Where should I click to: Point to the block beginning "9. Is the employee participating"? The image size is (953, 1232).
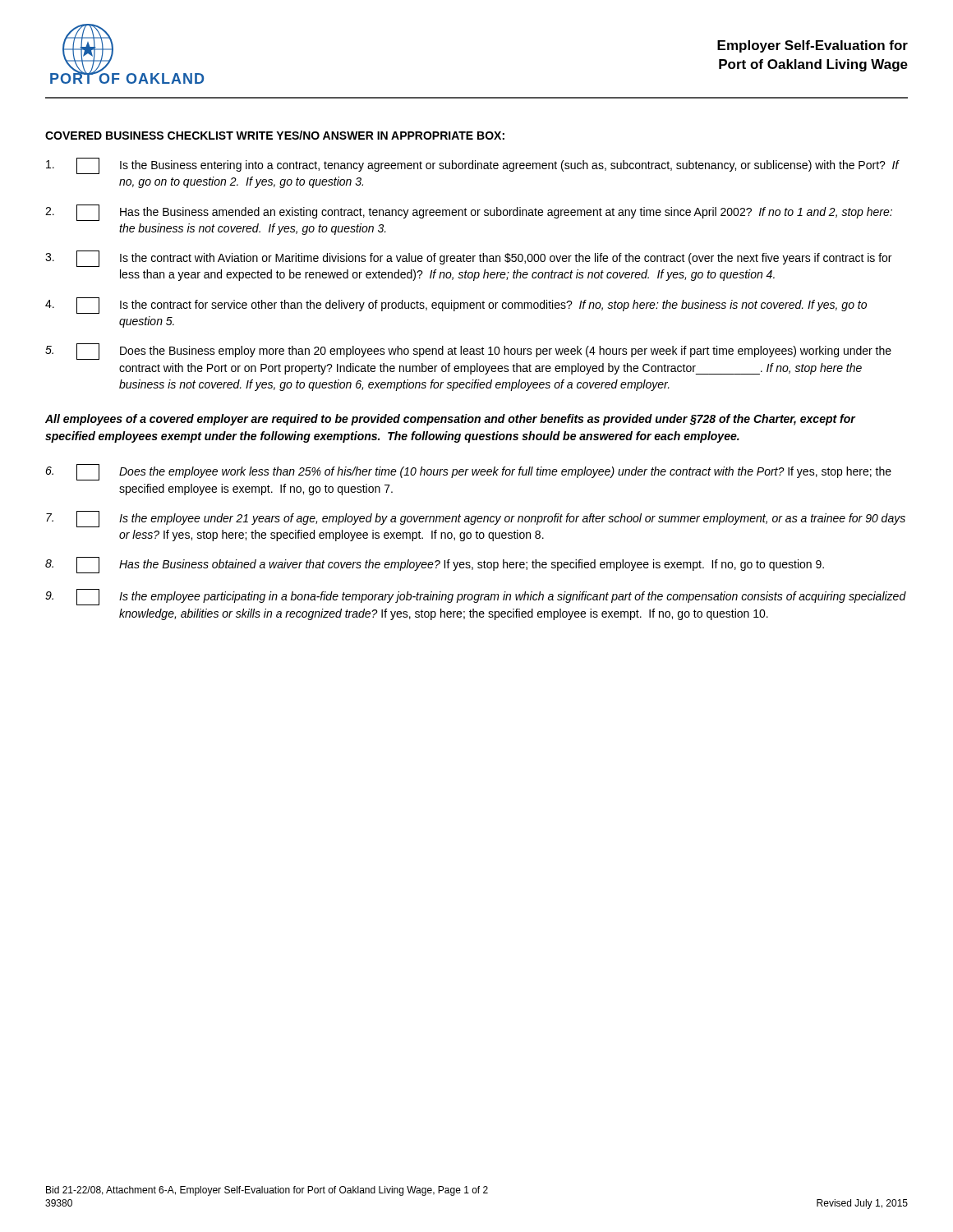pyautogui.click(x=476, y=605)
